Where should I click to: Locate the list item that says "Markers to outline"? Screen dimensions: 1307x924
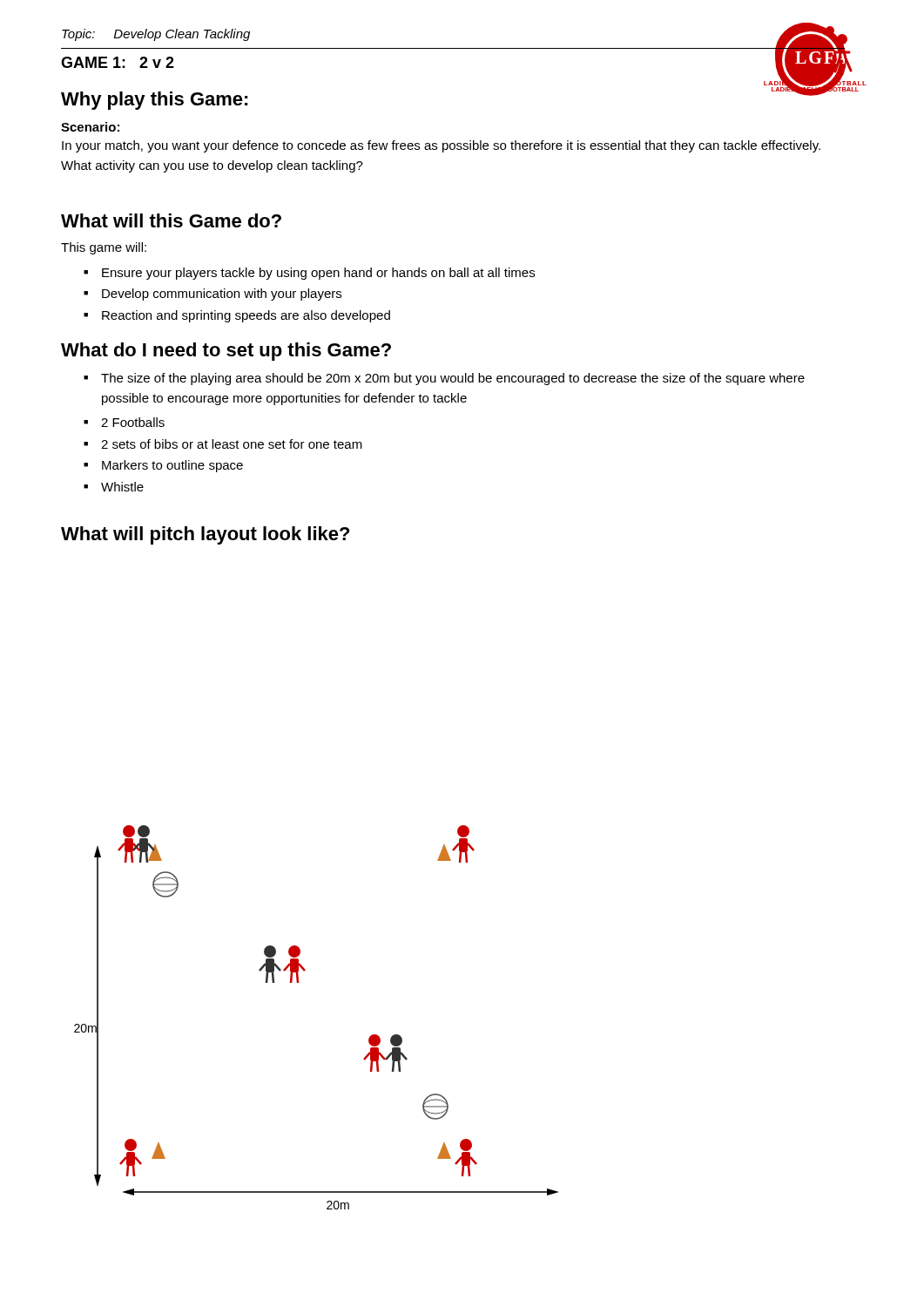(x=172, y=465)
